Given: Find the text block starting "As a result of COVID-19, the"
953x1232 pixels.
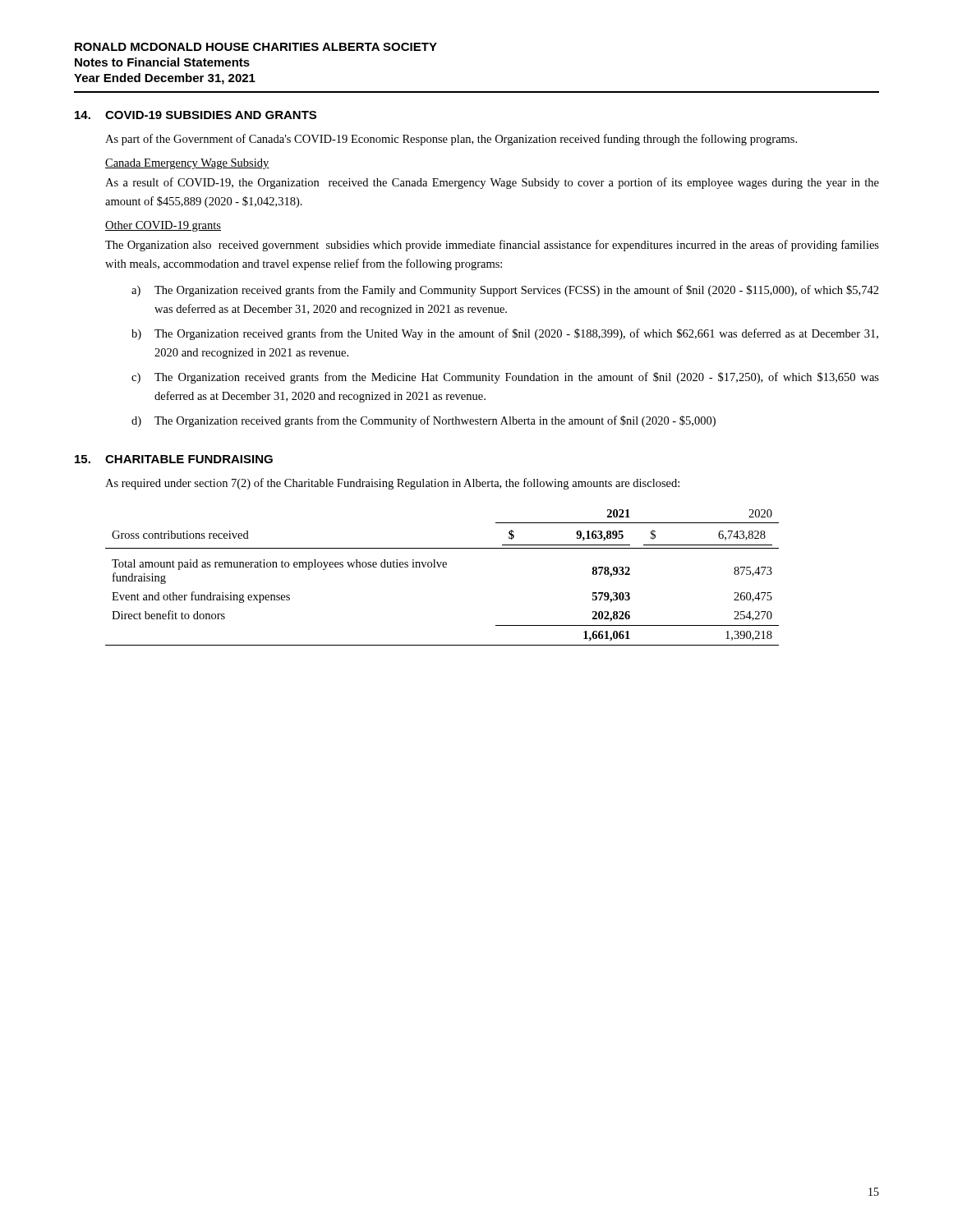Looking at the screenshot, I should point(492,192).
